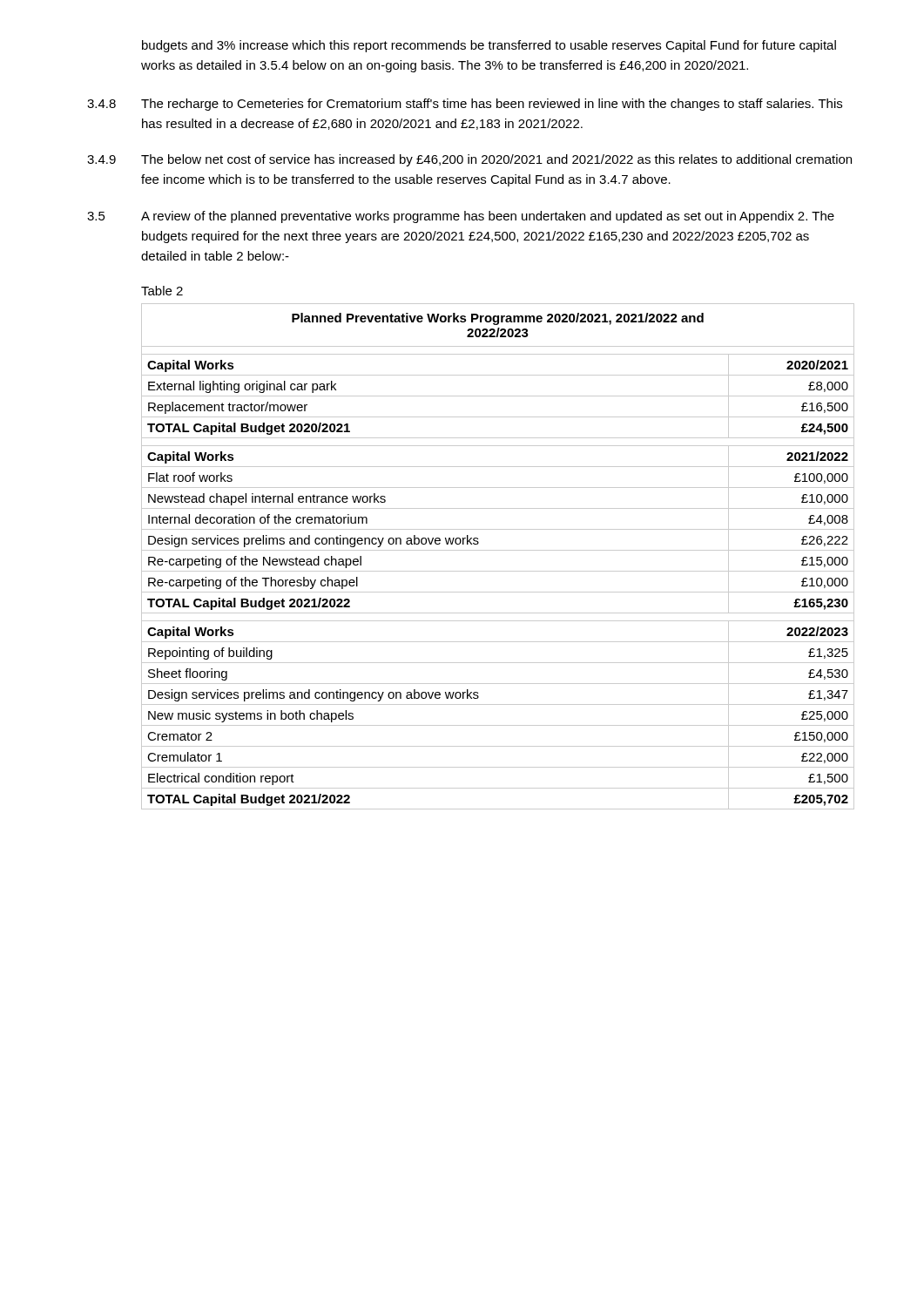Navigate to the block starting "3.4.8 The recharge to Cemeteries"
The height and width of the screenshot is (1307, 924).
click(471, 113)
